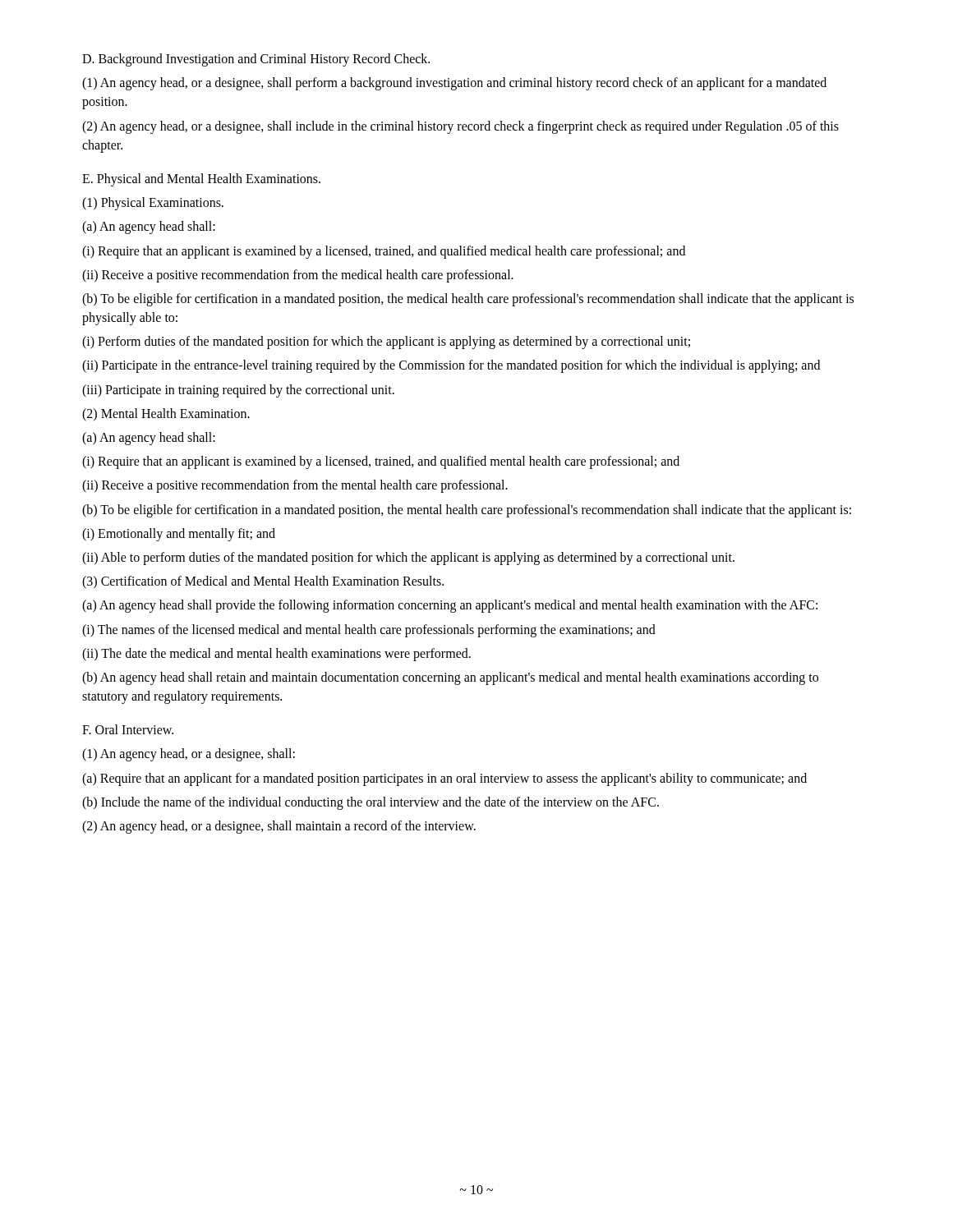
Task: Click on the element starting "(2) Mental Health Examination."
Action: (166, 413)
